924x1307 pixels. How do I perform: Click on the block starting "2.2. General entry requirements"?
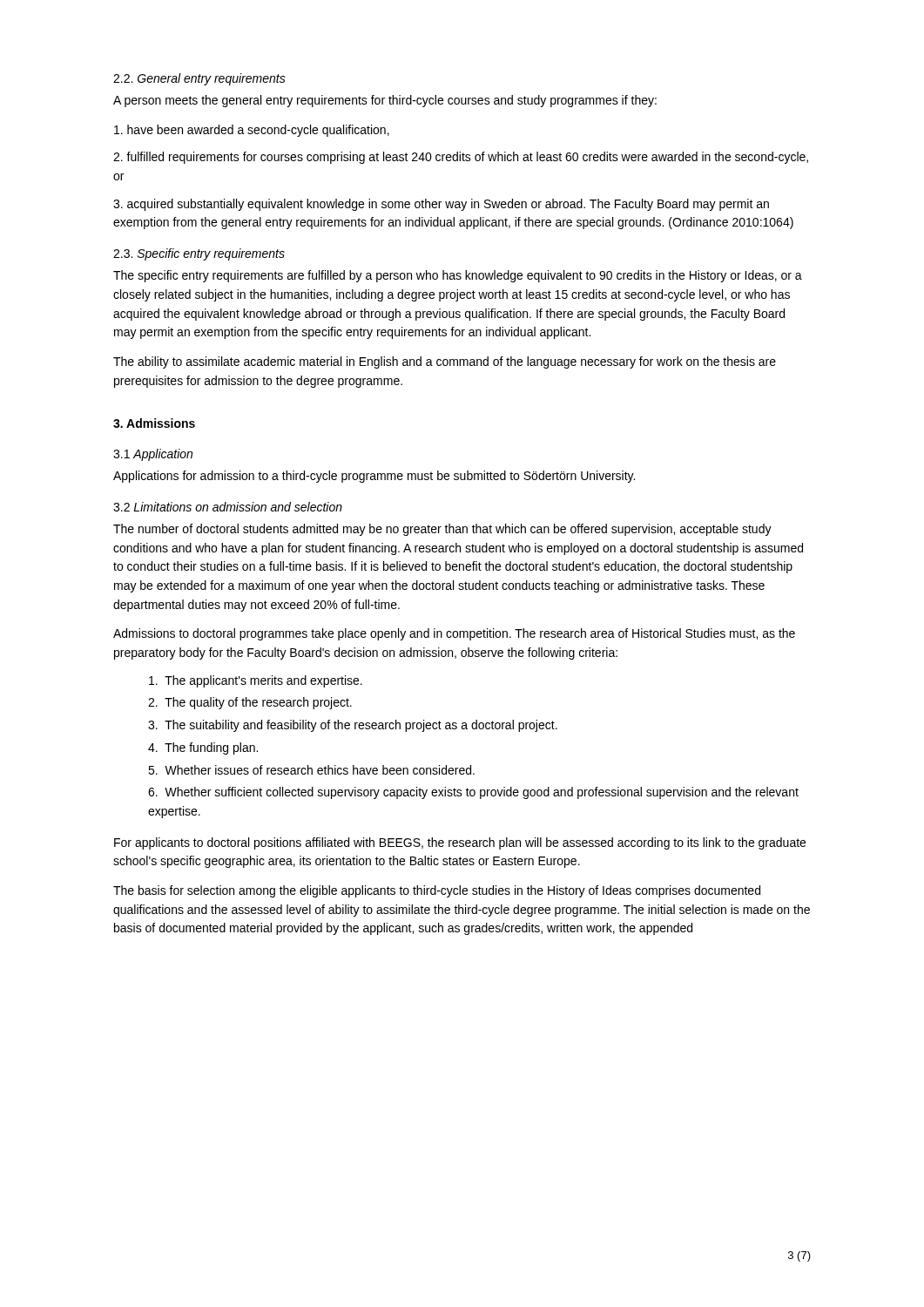[x=199, y=78]
